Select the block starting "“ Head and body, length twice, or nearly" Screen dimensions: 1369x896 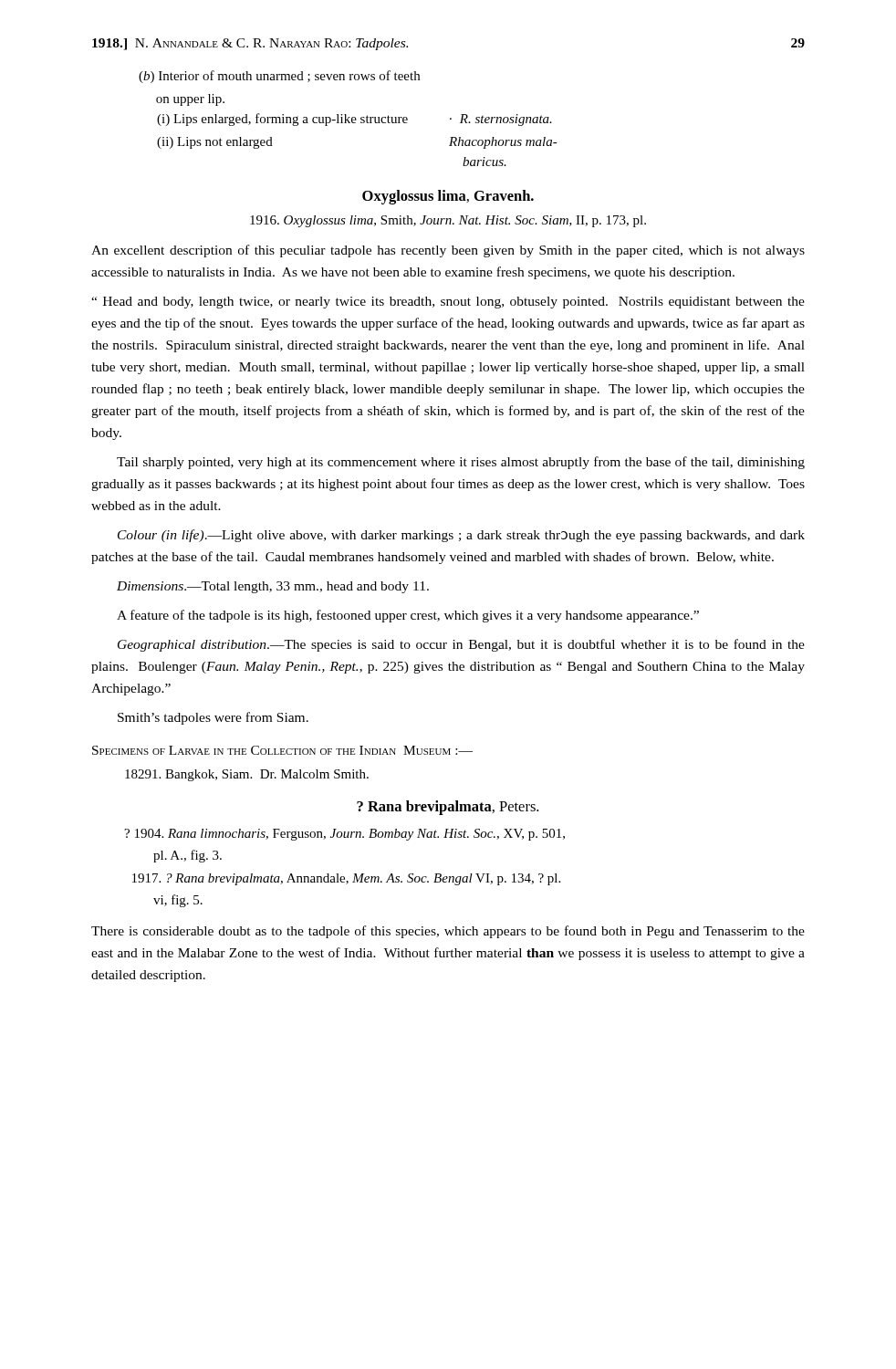point(448,367)
